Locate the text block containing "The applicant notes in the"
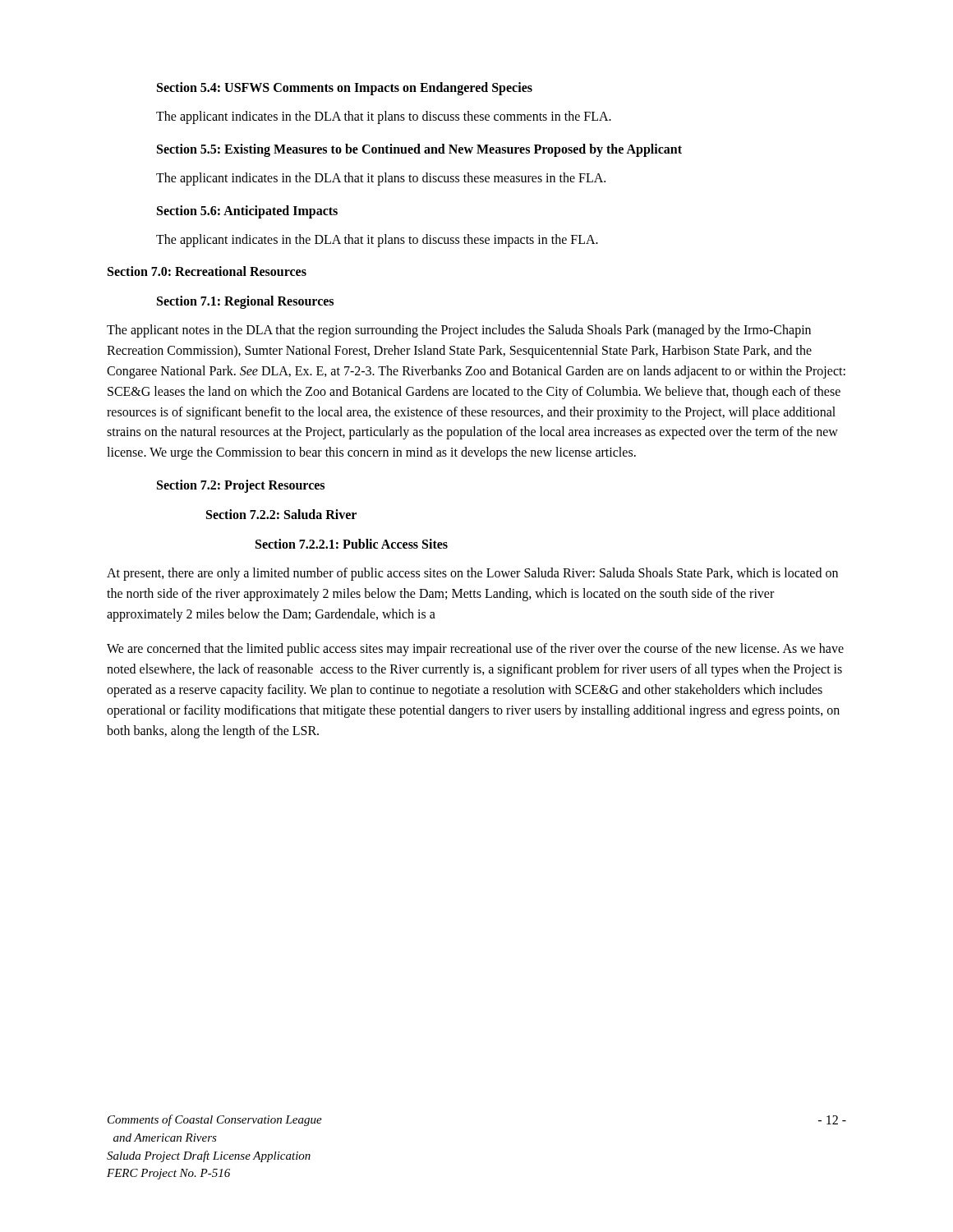 tap(476, 391)
